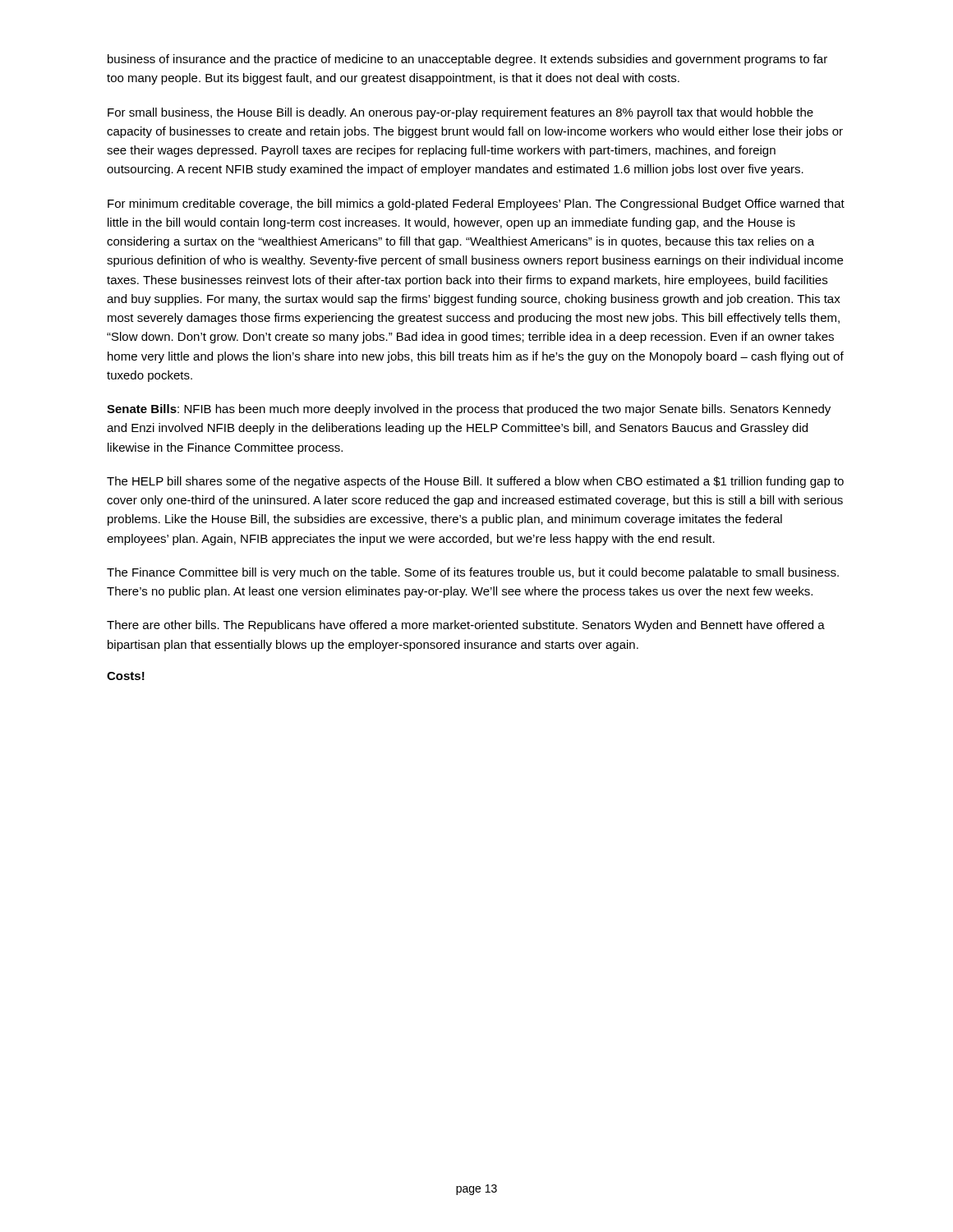953x1232 pixels.
Task: Click on the element starting "The Finance Committee bill is very much on"
Action: point(473,581)
